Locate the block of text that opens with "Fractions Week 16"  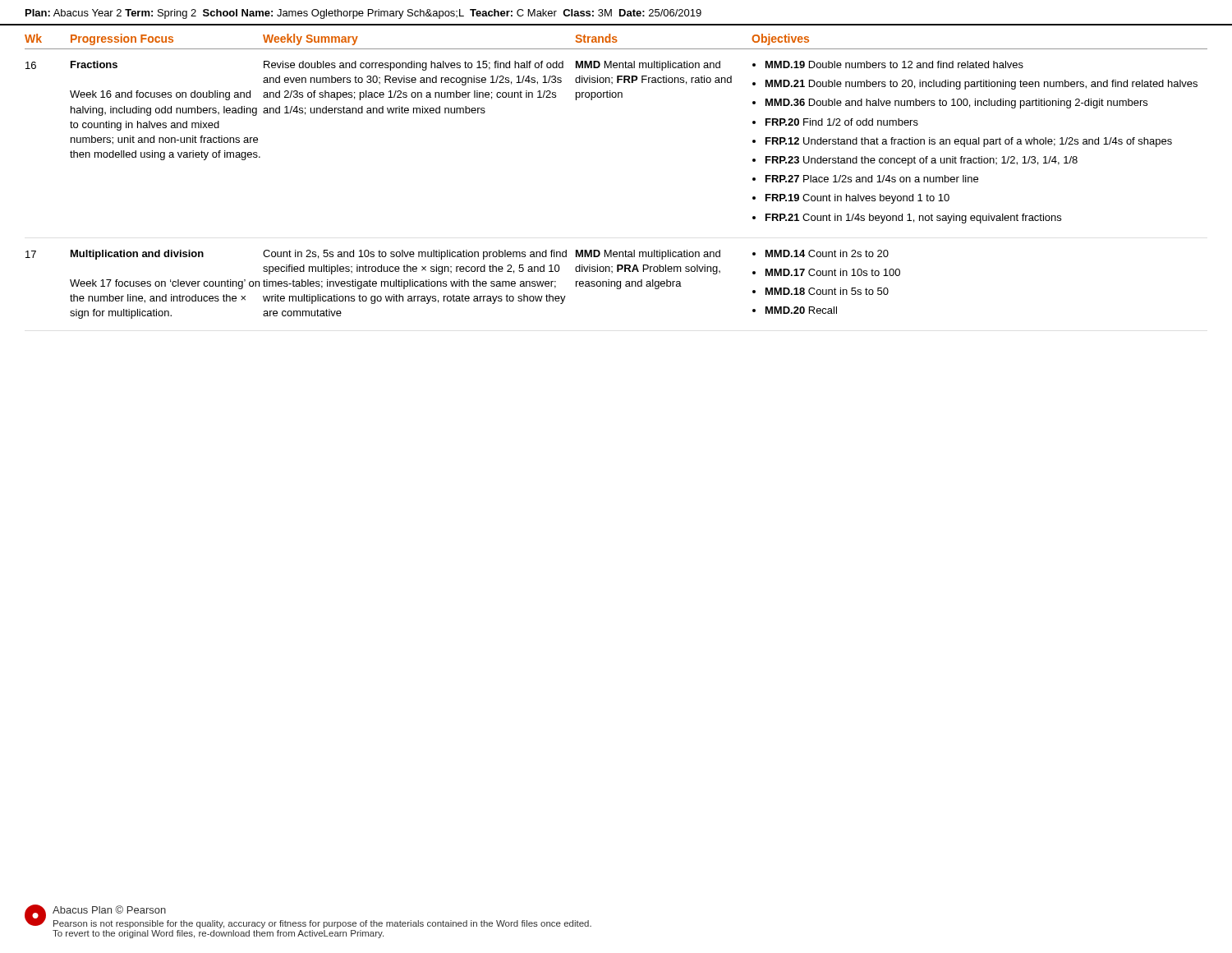[x=165, y=109]
